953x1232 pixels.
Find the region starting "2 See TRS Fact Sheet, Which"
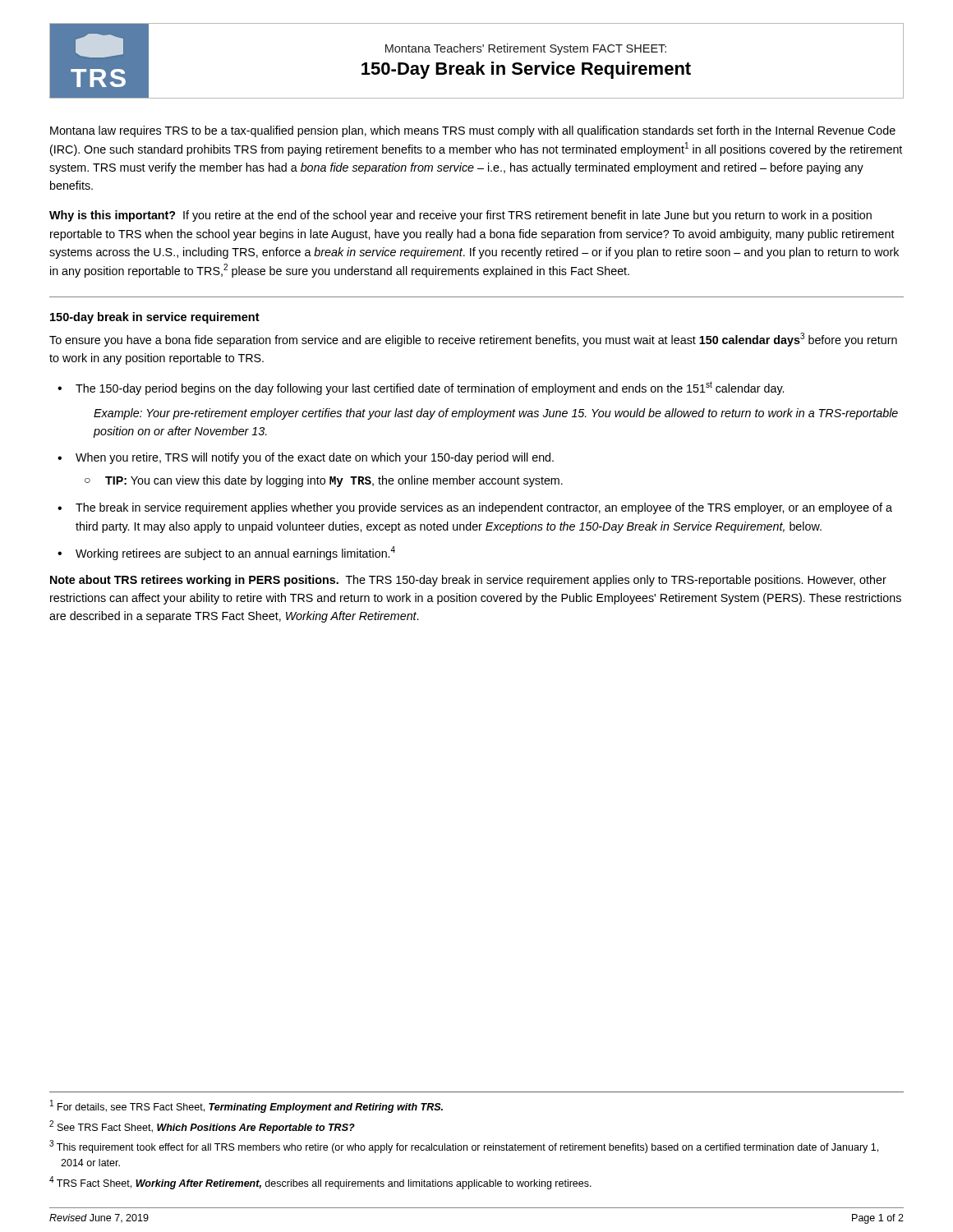click(x=202, y=1126)
